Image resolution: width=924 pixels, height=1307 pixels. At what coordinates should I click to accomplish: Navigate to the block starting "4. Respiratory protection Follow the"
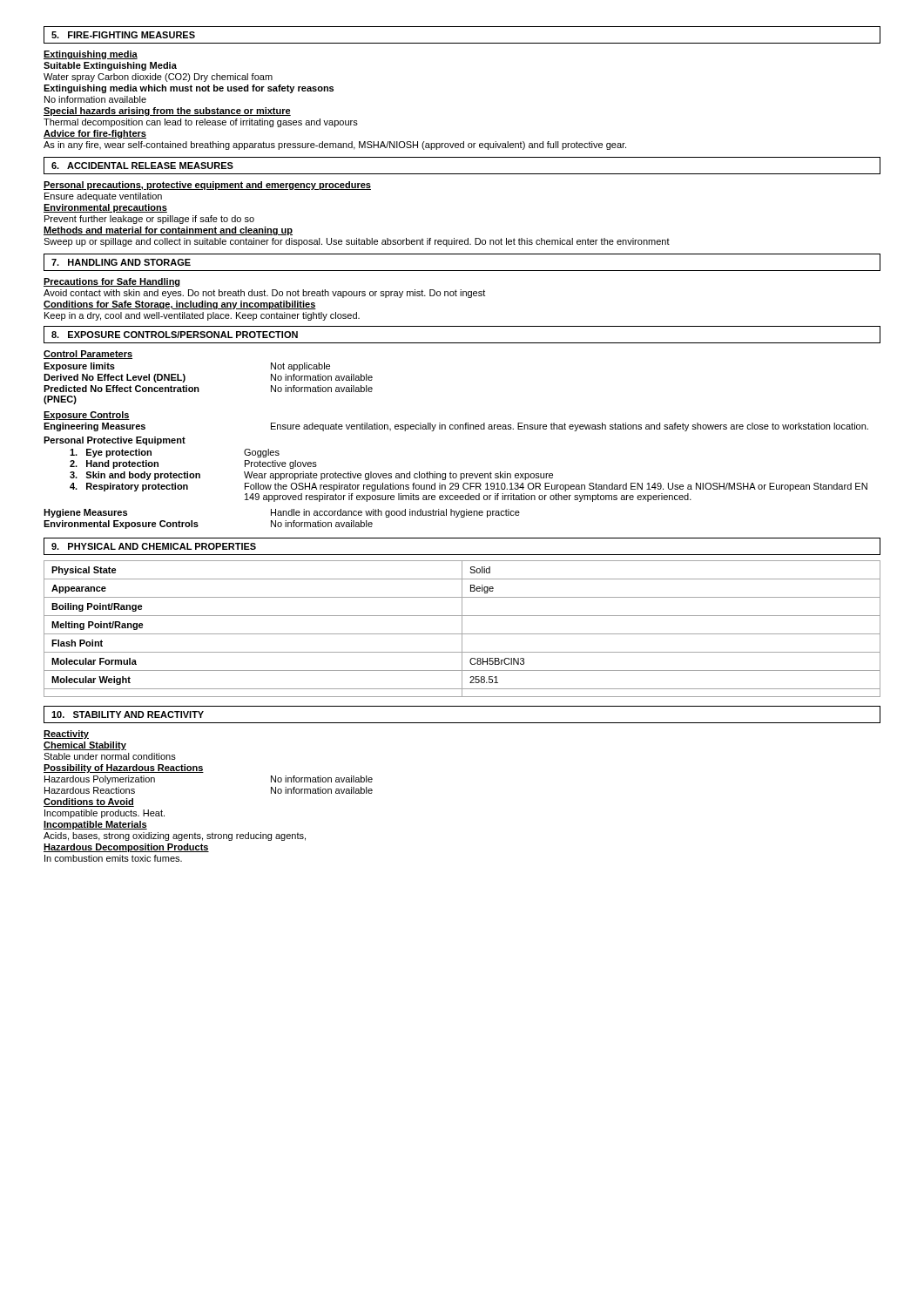pos(475,491)
